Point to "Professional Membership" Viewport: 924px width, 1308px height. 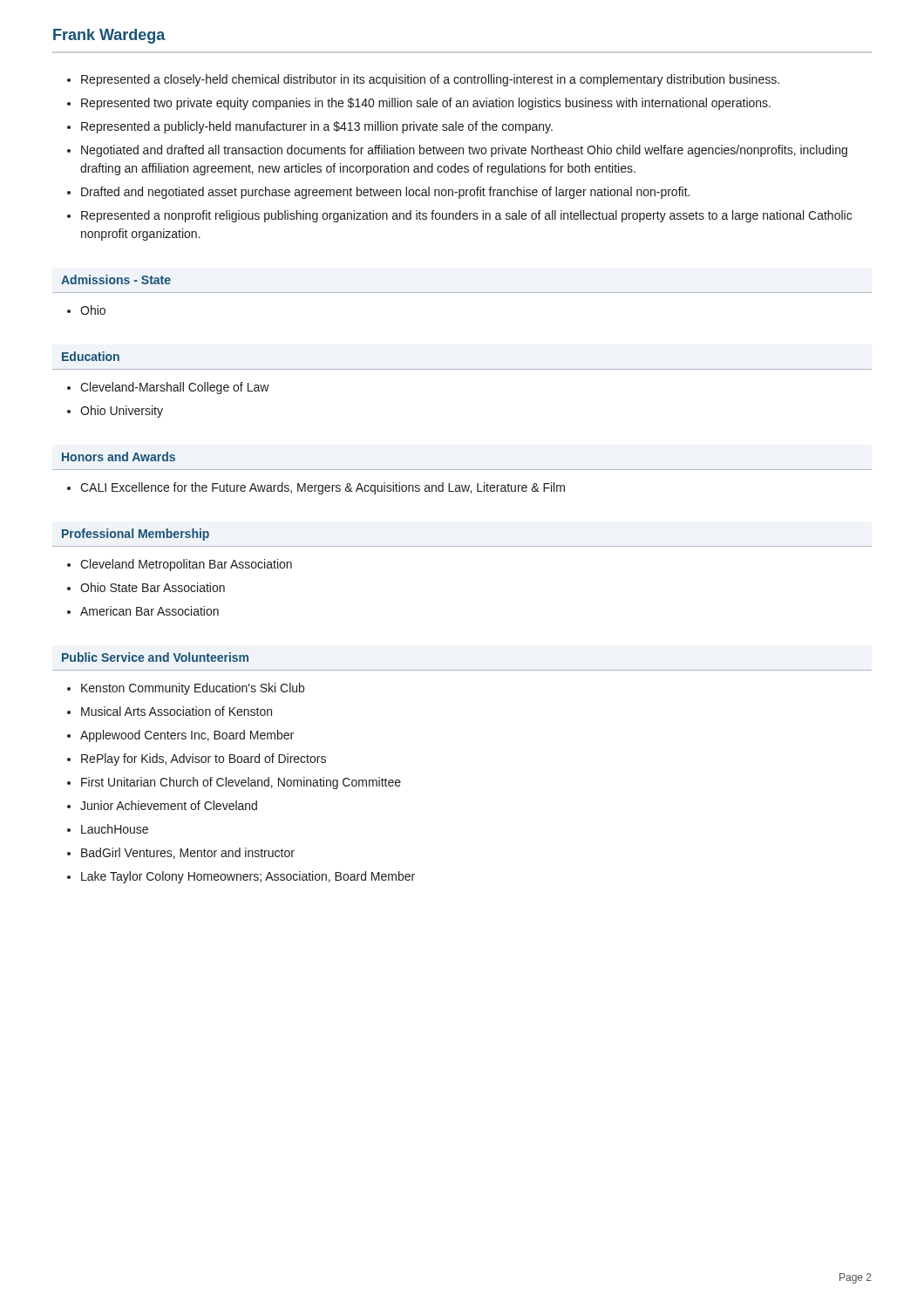135,534
